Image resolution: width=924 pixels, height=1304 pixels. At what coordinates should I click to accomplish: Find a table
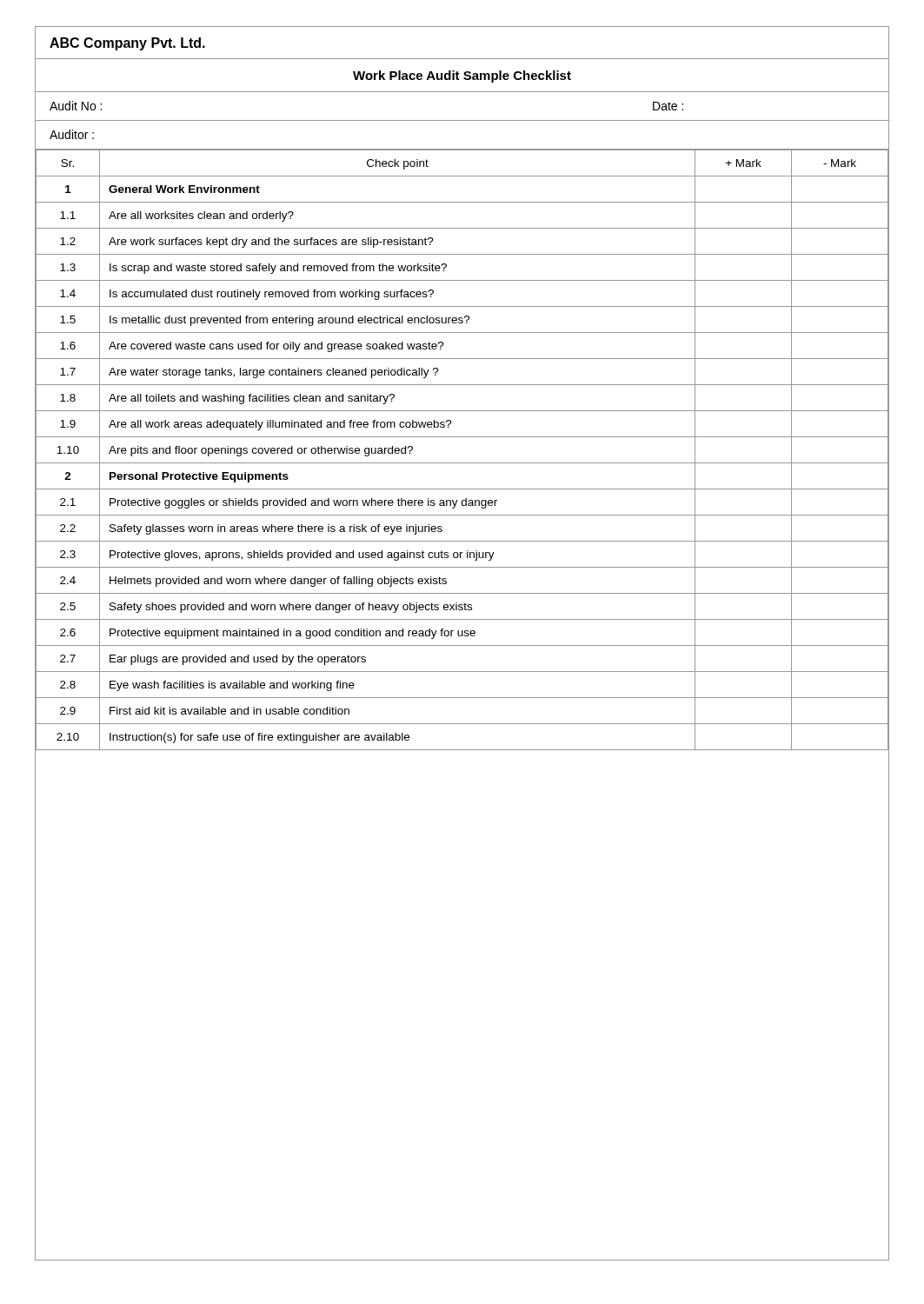[x=462, y=450]
